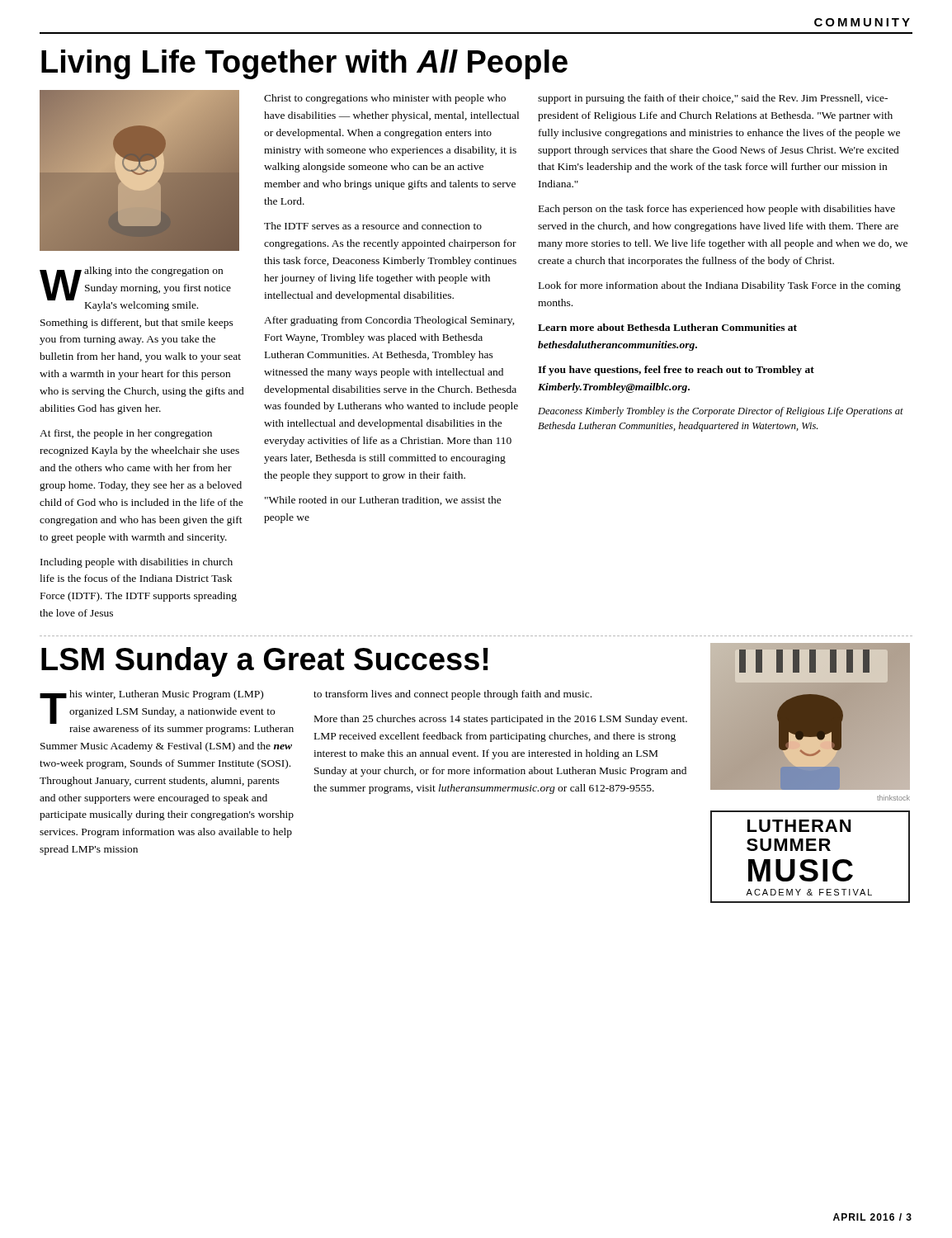Locate the text block starting "Walking into the congregation on Sunday morning,"
Image resolution: width=952 pixels, height=1238 pixels.
142,442
